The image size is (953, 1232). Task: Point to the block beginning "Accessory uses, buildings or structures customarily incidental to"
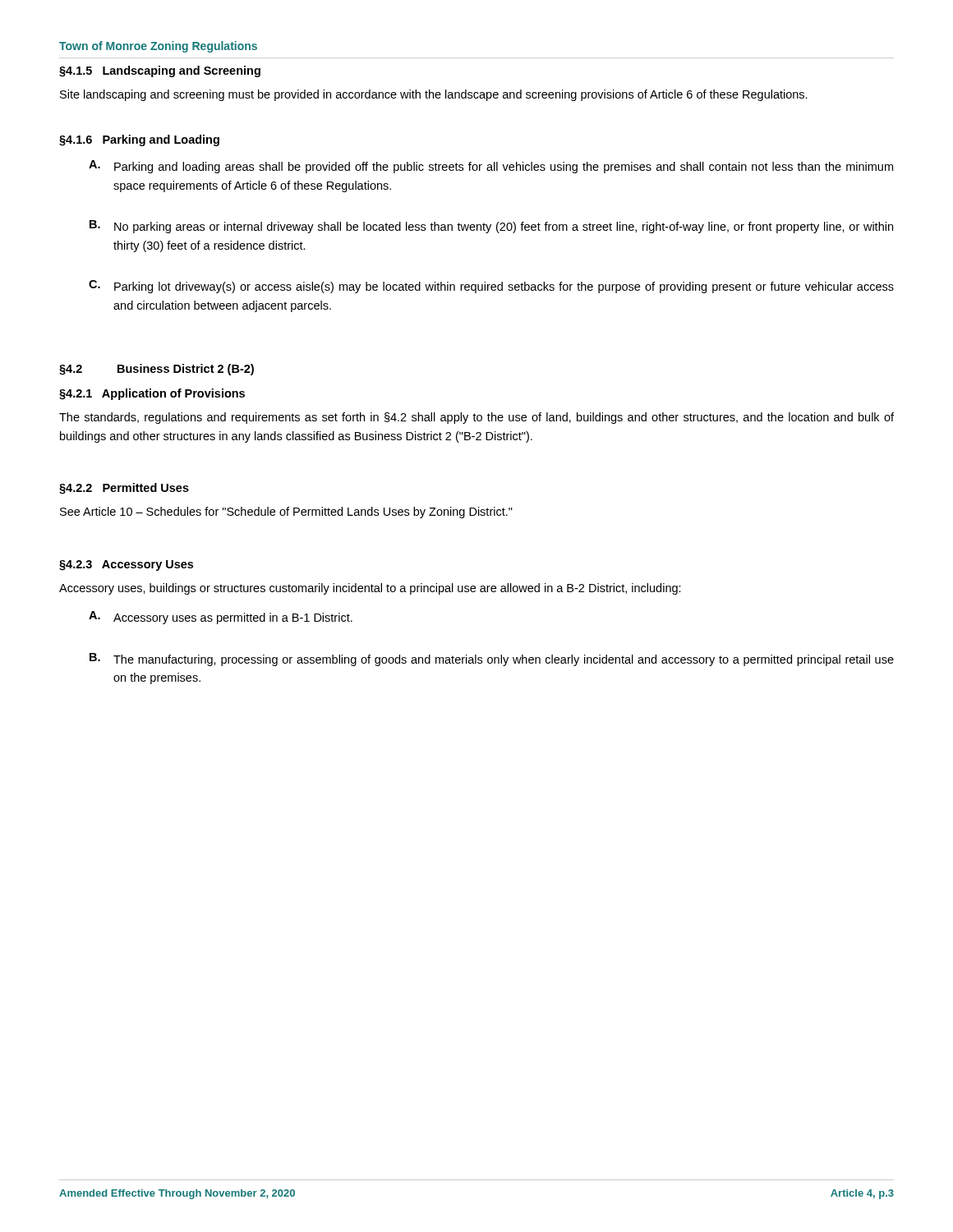(x=476, y=588)
